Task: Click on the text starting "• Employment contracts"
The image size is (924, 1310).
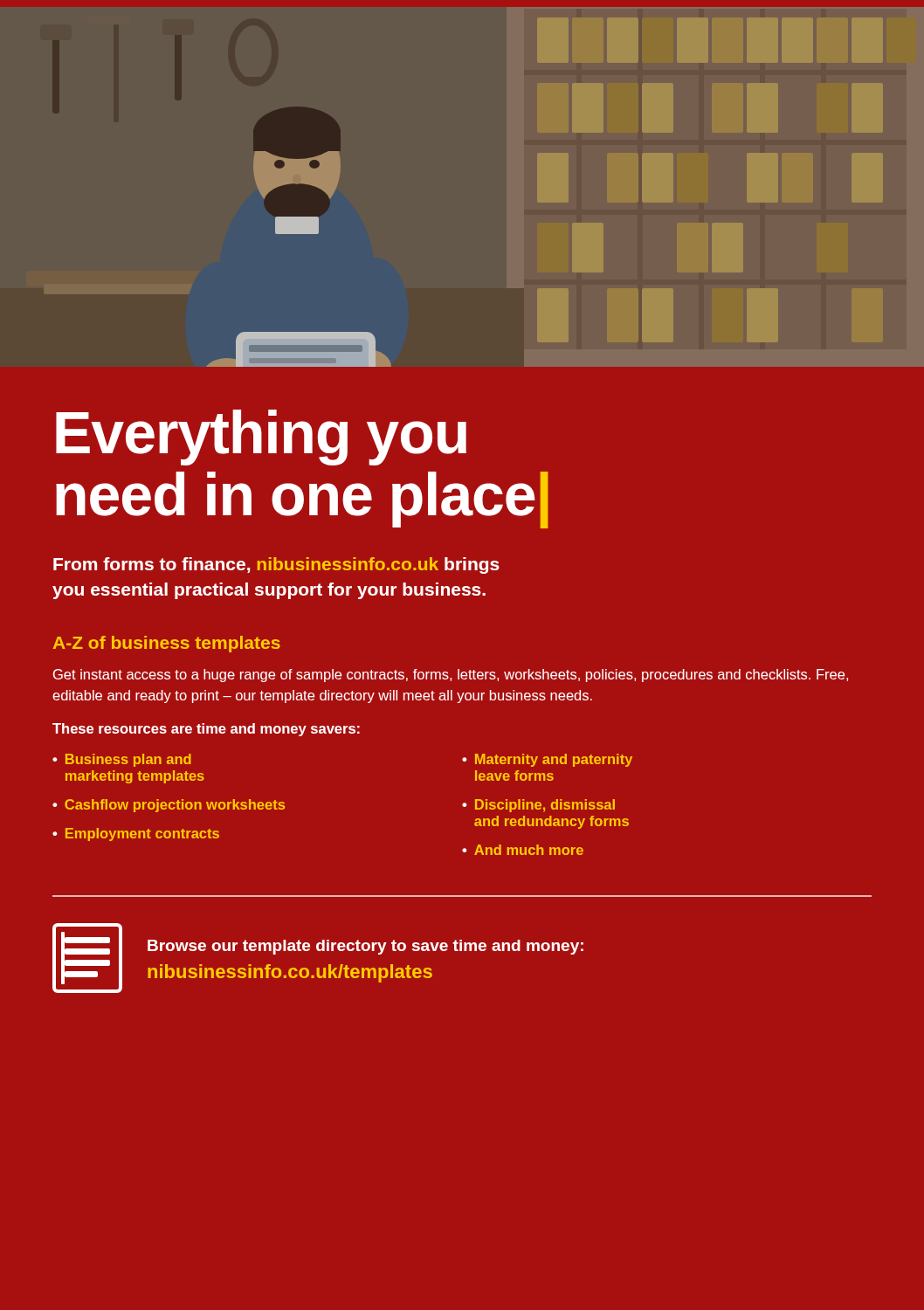Action: coord(136,834)
